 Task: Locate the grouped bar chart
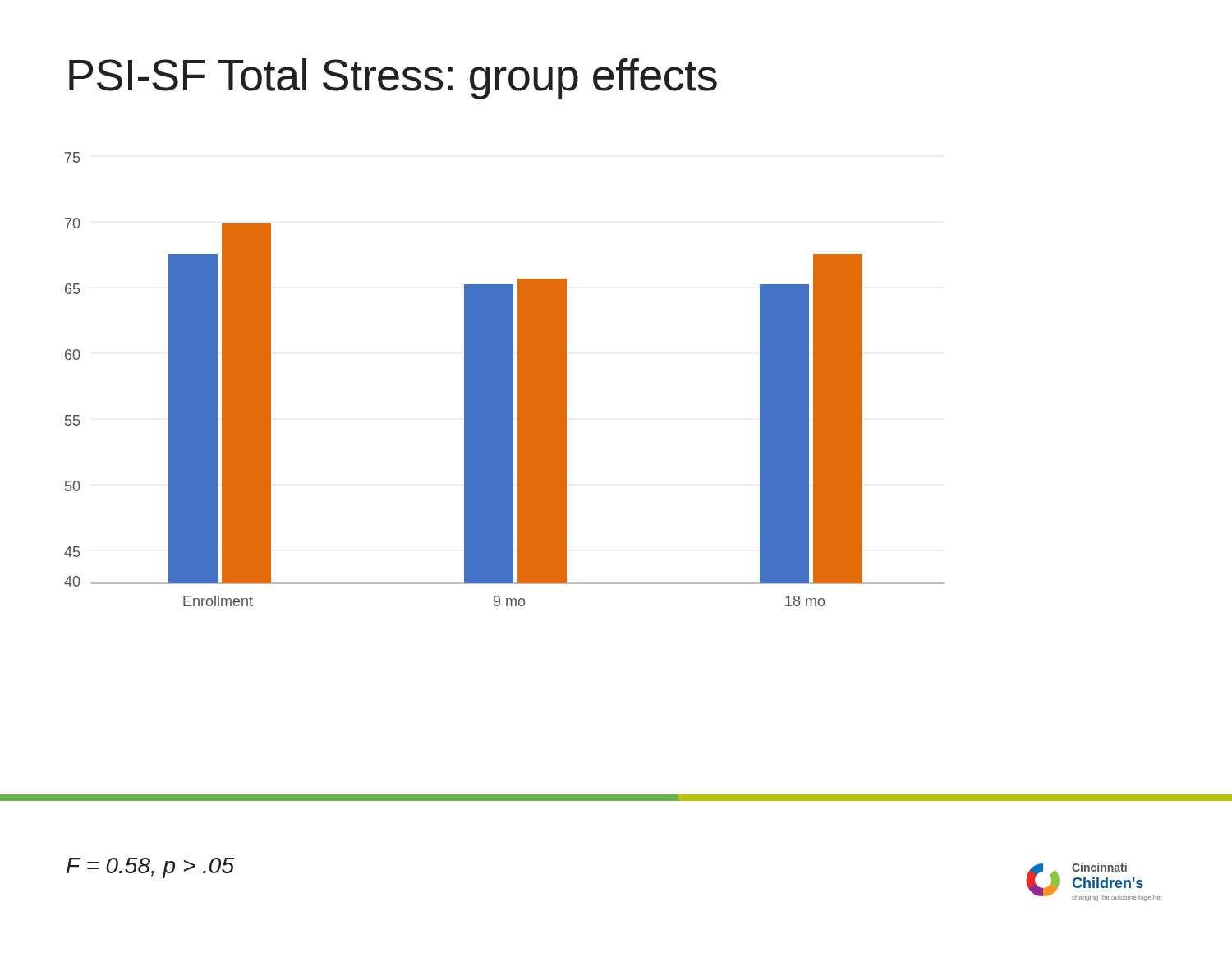tap(509, 370)
